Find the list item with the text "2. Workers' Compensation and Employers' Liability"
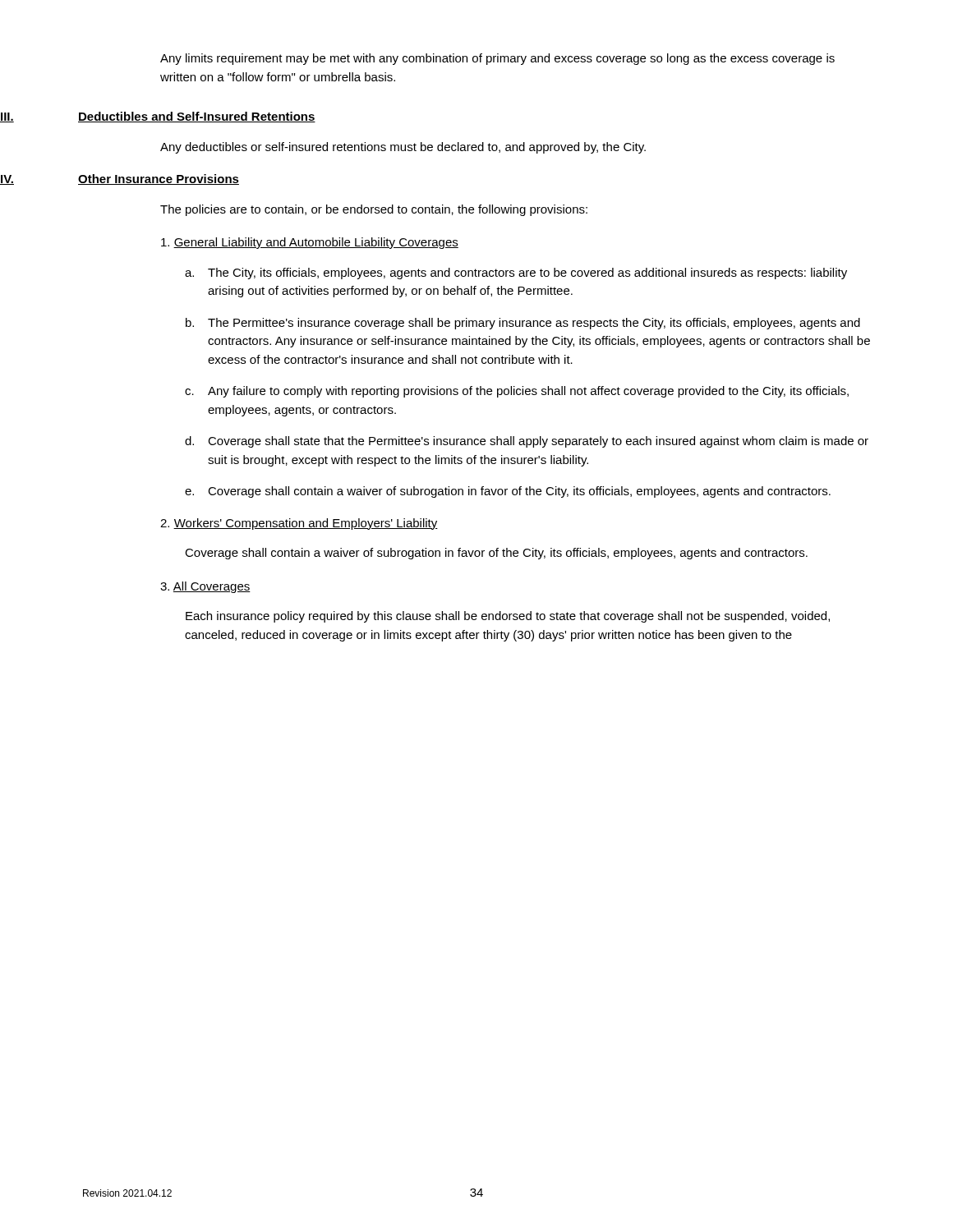Image resolution: width=953 pixels, height=1232 pixels. [x=299, y=522]
